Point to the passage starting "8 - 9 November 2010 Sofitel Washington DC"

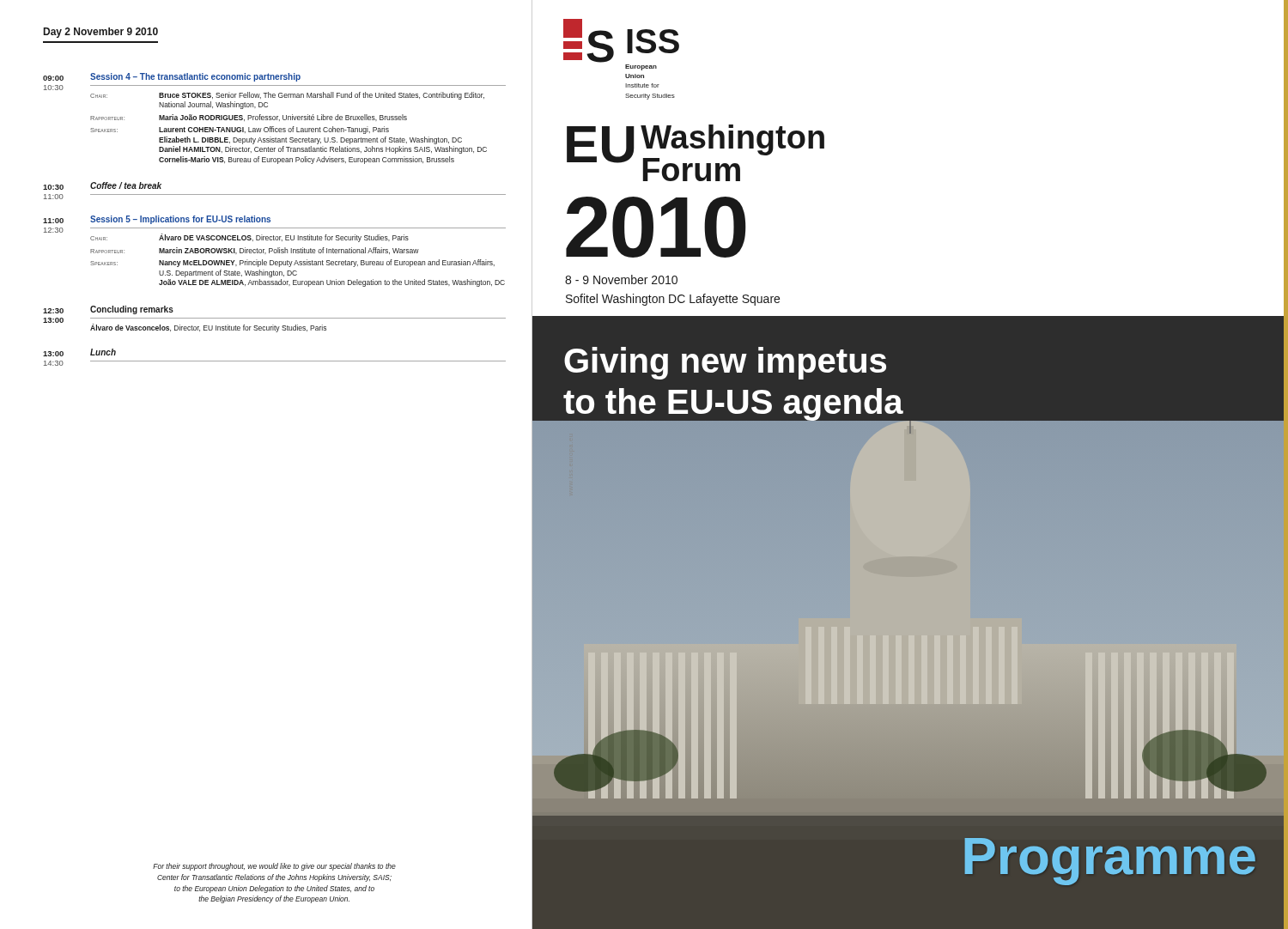[673, 289]
